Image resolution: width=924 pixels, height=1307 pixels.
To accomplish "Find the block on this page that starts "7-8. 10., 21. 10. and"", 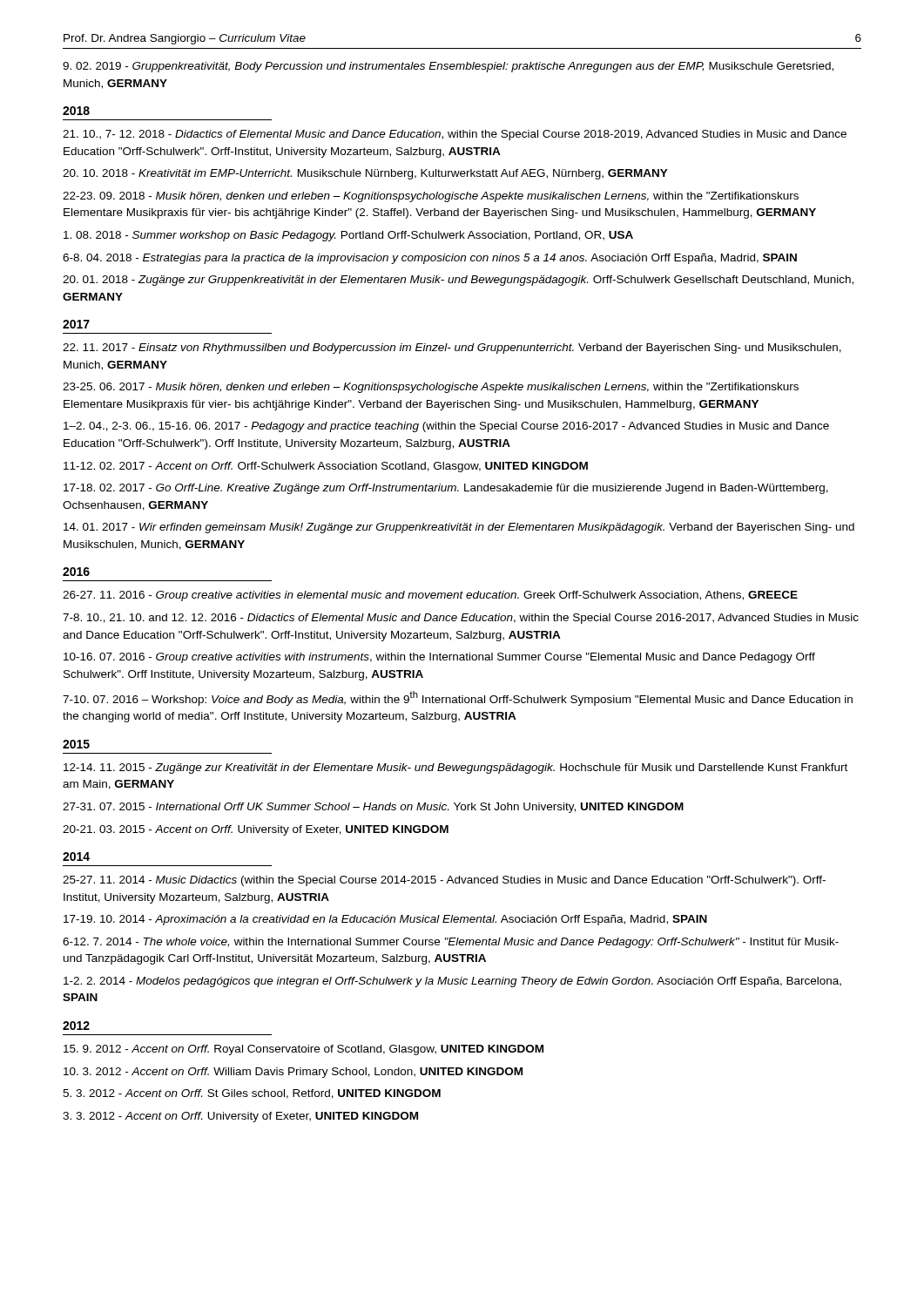I will [461, 626].
